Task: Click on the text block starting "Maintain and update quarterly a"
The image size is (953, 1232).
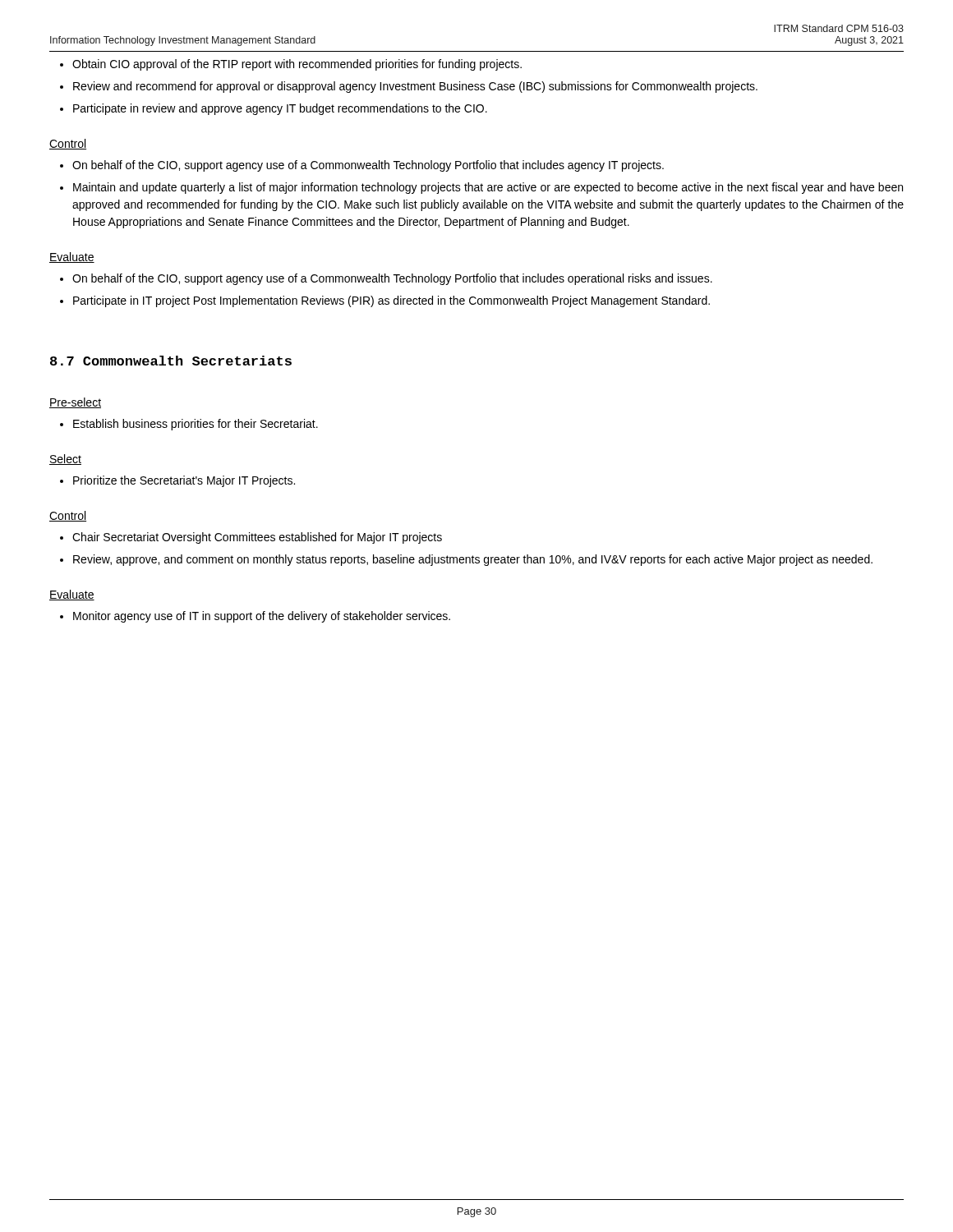Action: 488,205
